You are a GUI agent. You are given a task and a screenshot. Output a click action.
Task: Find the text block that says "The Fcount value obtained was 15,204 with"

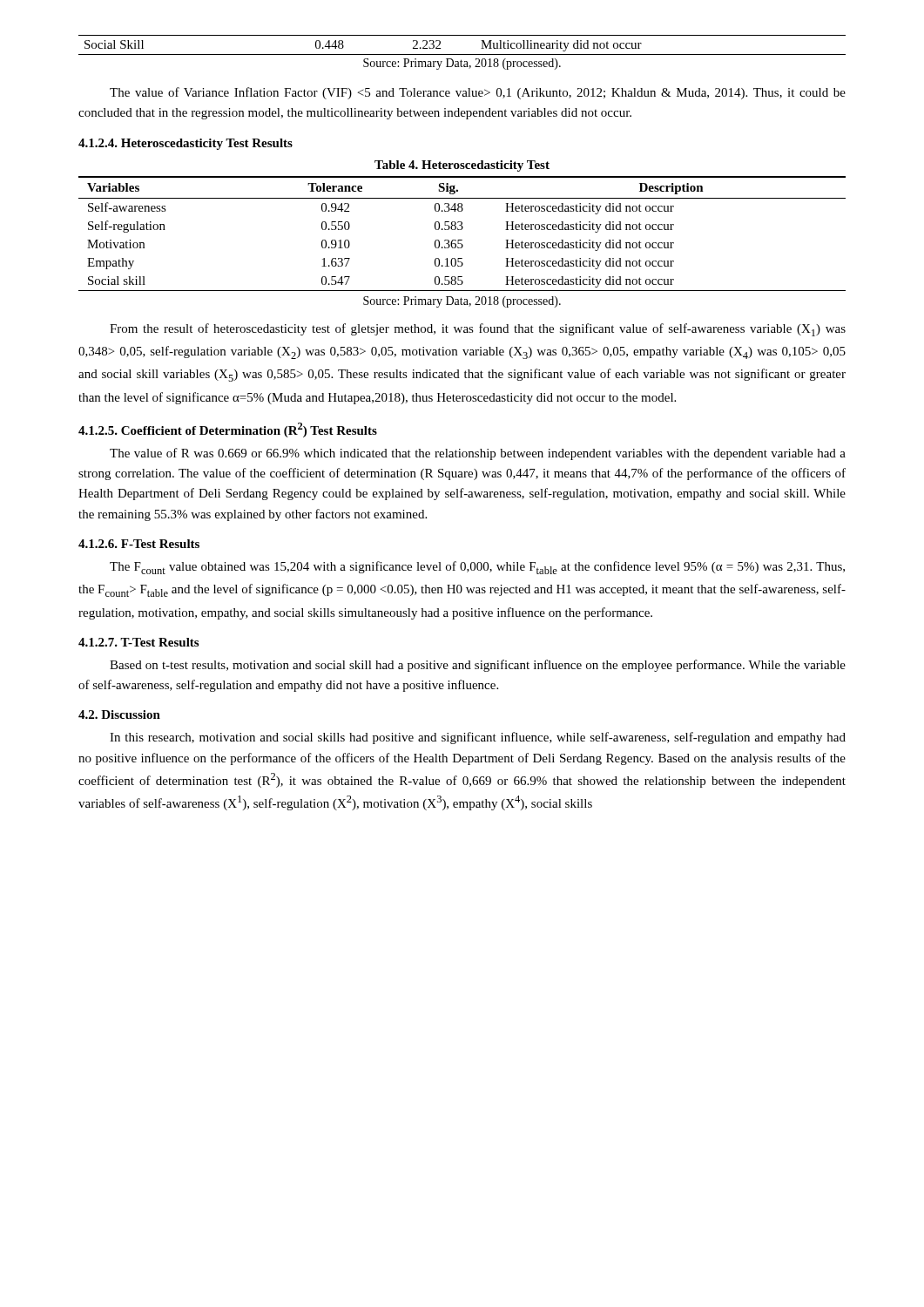[x=462, y=589]
